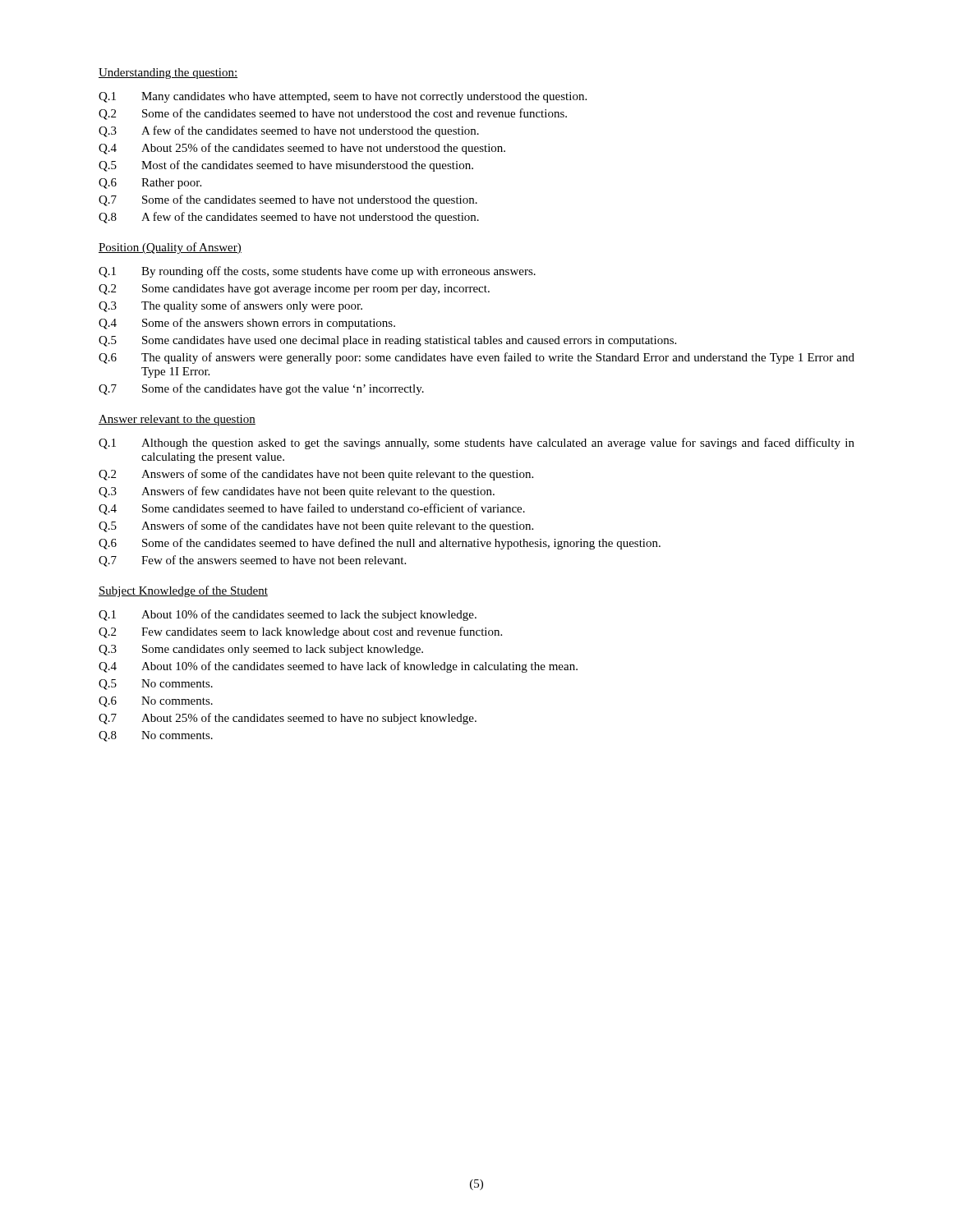Image resolution: width=953 pixels, height=1232 pixels.
Task: Find the passage starting "Answer relevant to"
Action: pyautogui.click(x=177, y=419)
